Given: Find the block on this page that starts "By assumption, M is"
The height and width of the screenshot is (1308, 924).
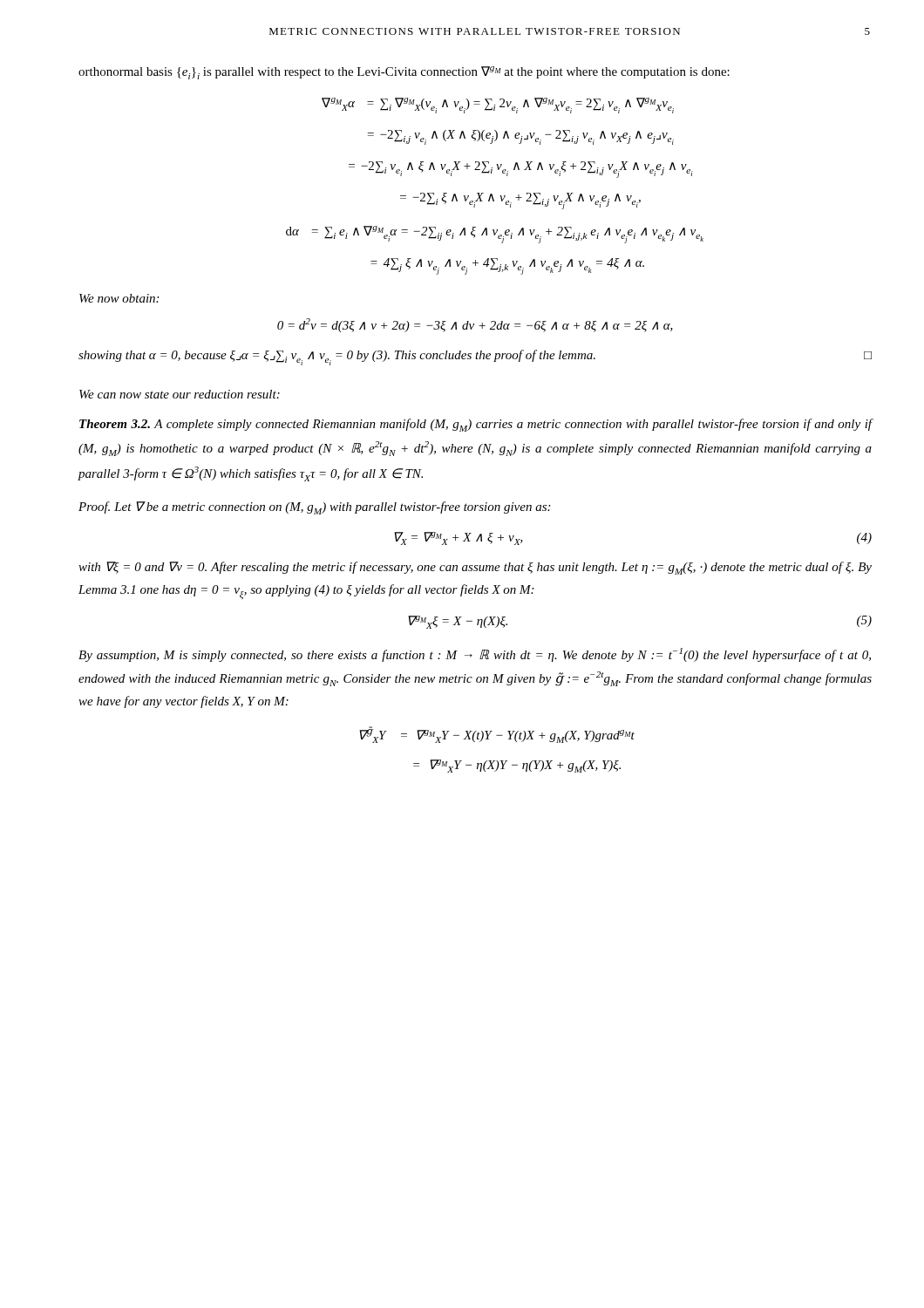Looking at the screenshot, I should [475, 677].
